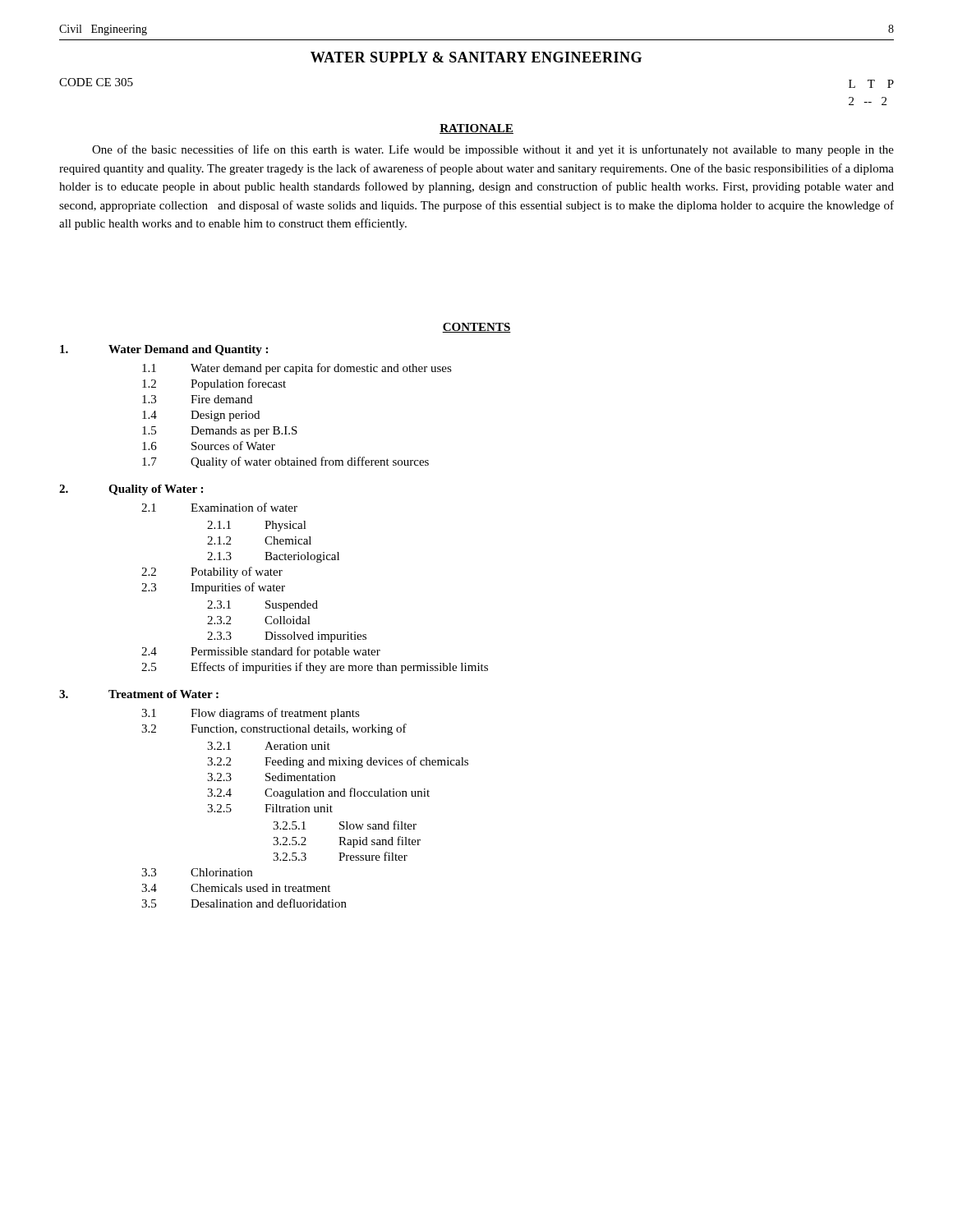This screenshot has width=953, height=1232.
Task: Find the text block with the text "L T P 2 --"
Action: (871, 92)
